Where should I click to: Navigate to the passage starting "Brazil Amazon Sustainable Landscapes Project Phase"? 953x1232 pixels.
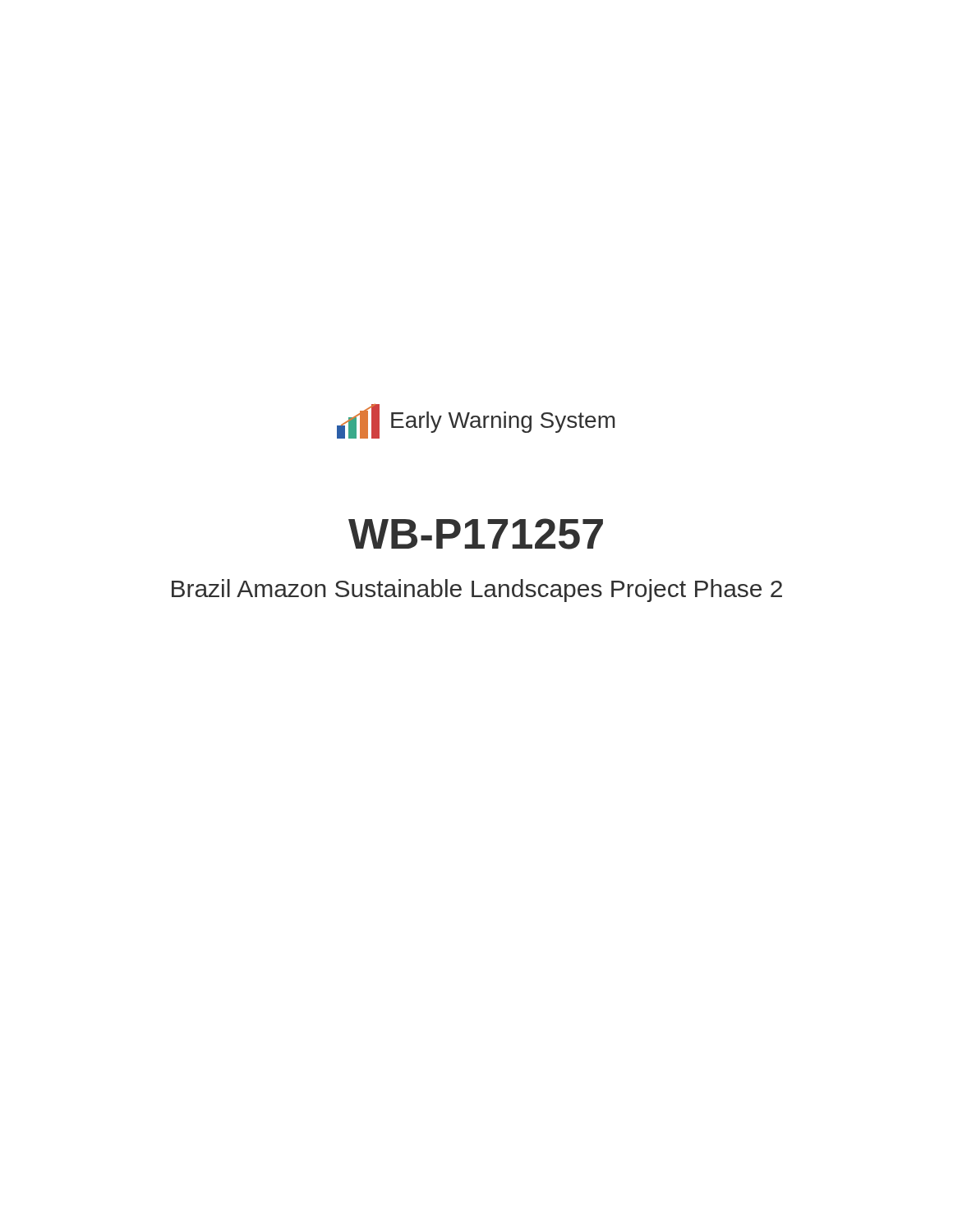point(476,589)
